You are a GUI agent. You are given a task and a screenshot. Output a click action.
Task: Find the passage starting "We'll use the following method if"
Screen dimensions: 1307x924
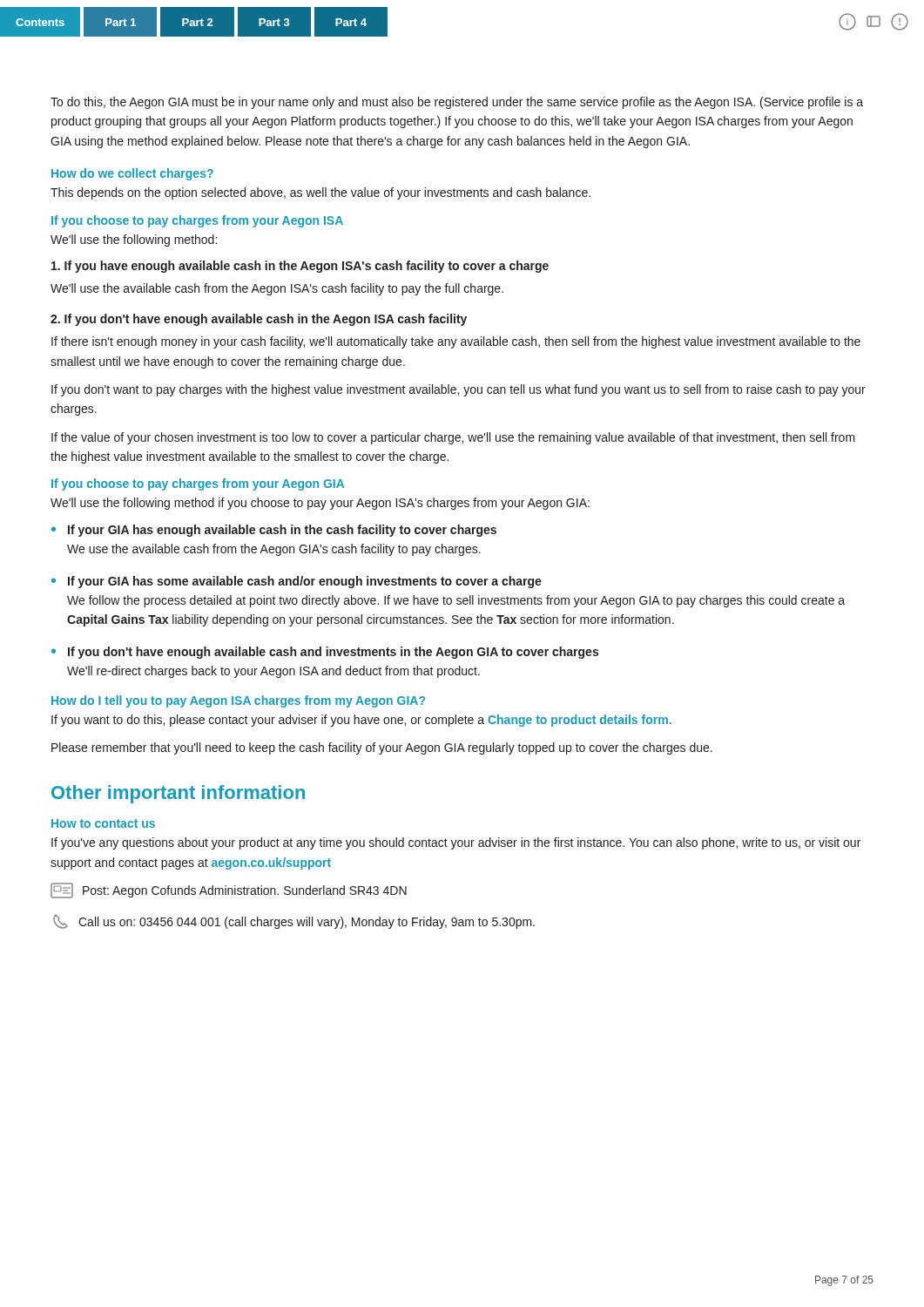[x=320, y=503]
